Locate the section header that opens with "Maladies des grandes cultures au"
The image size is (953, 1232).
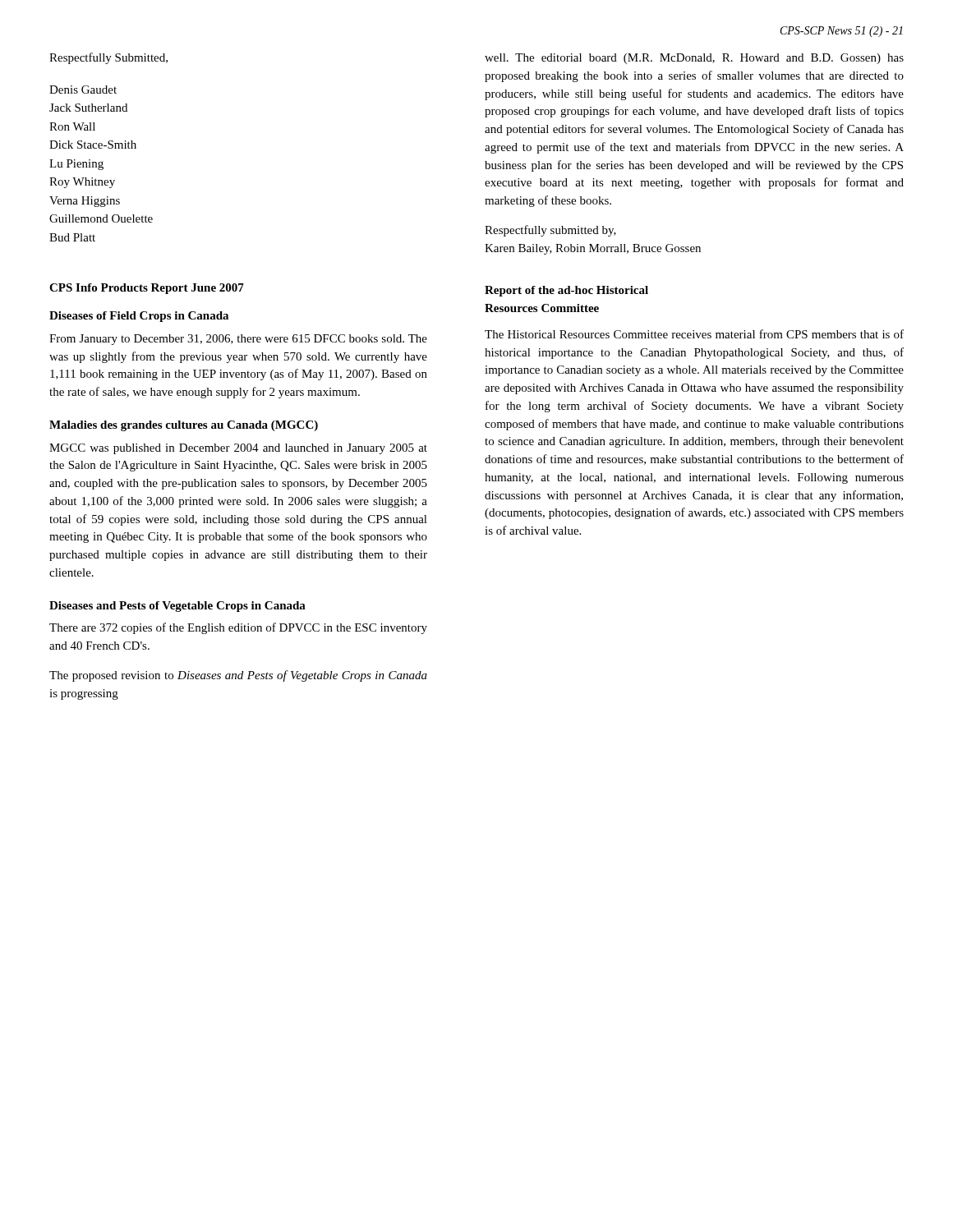(x=184, y=424)
